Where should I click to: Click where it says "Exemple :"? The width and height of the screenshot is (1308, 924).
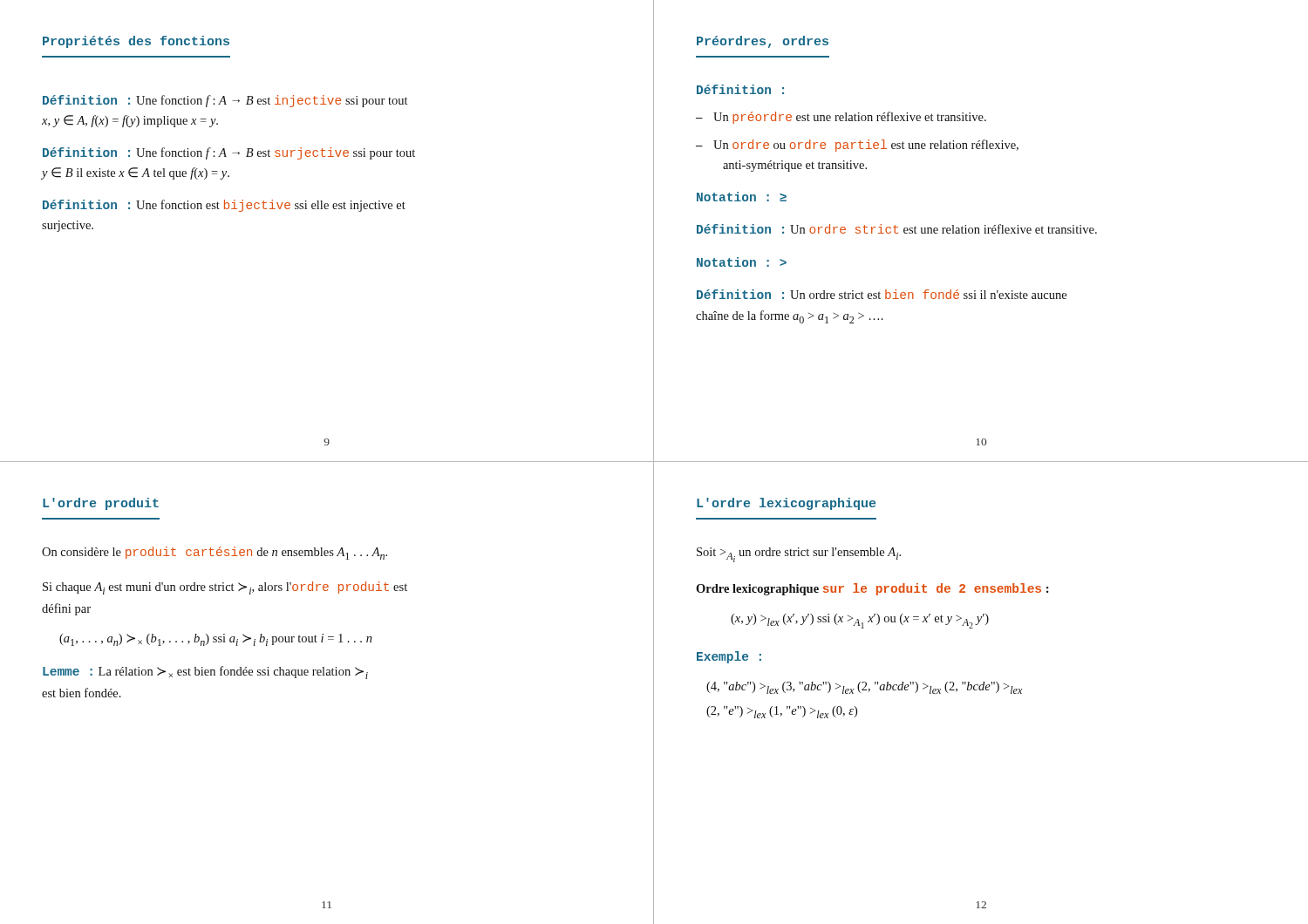[x=730, y=657]
